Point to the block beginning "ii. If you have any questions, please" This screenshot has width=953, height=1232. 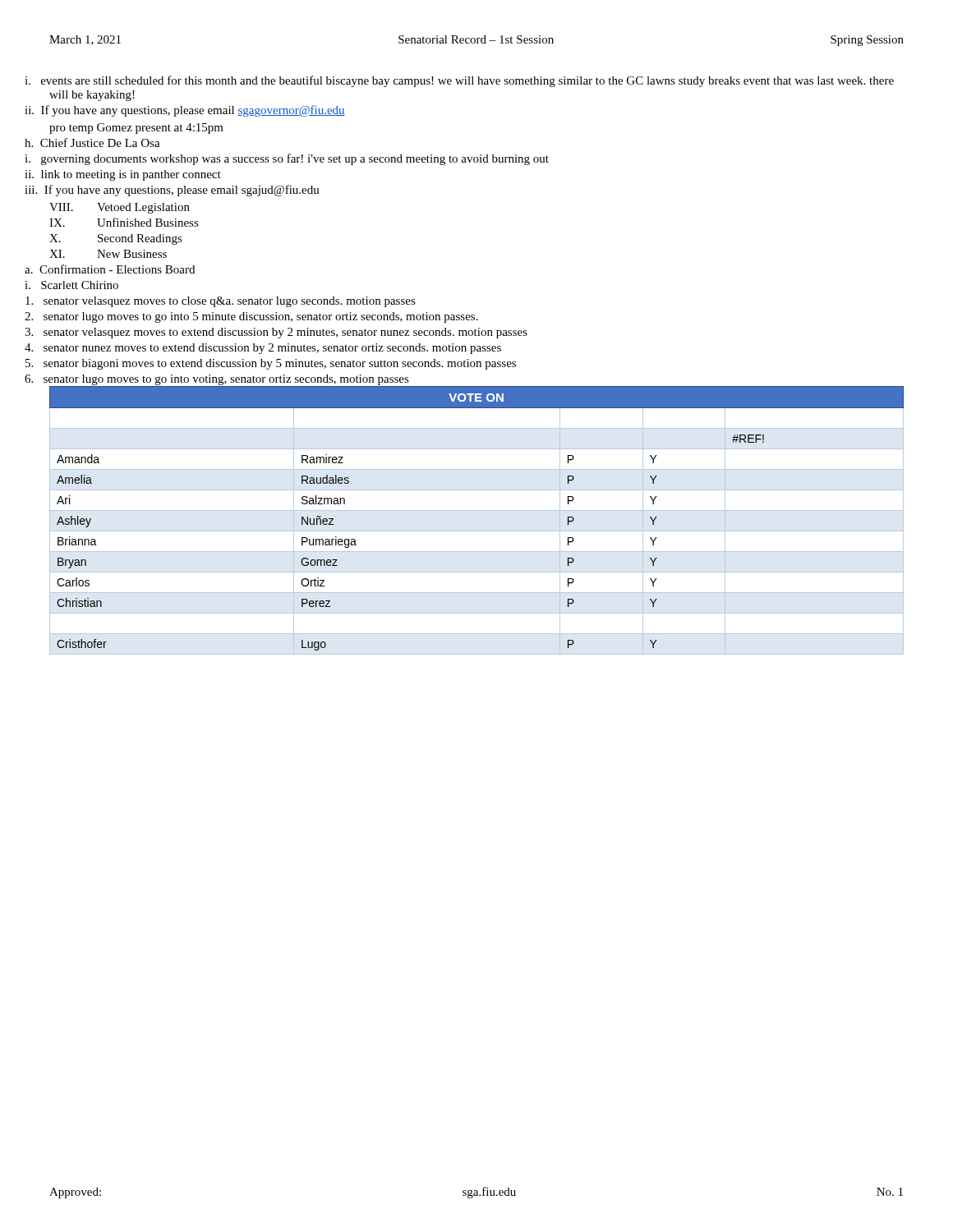click(x=197, y=110)
